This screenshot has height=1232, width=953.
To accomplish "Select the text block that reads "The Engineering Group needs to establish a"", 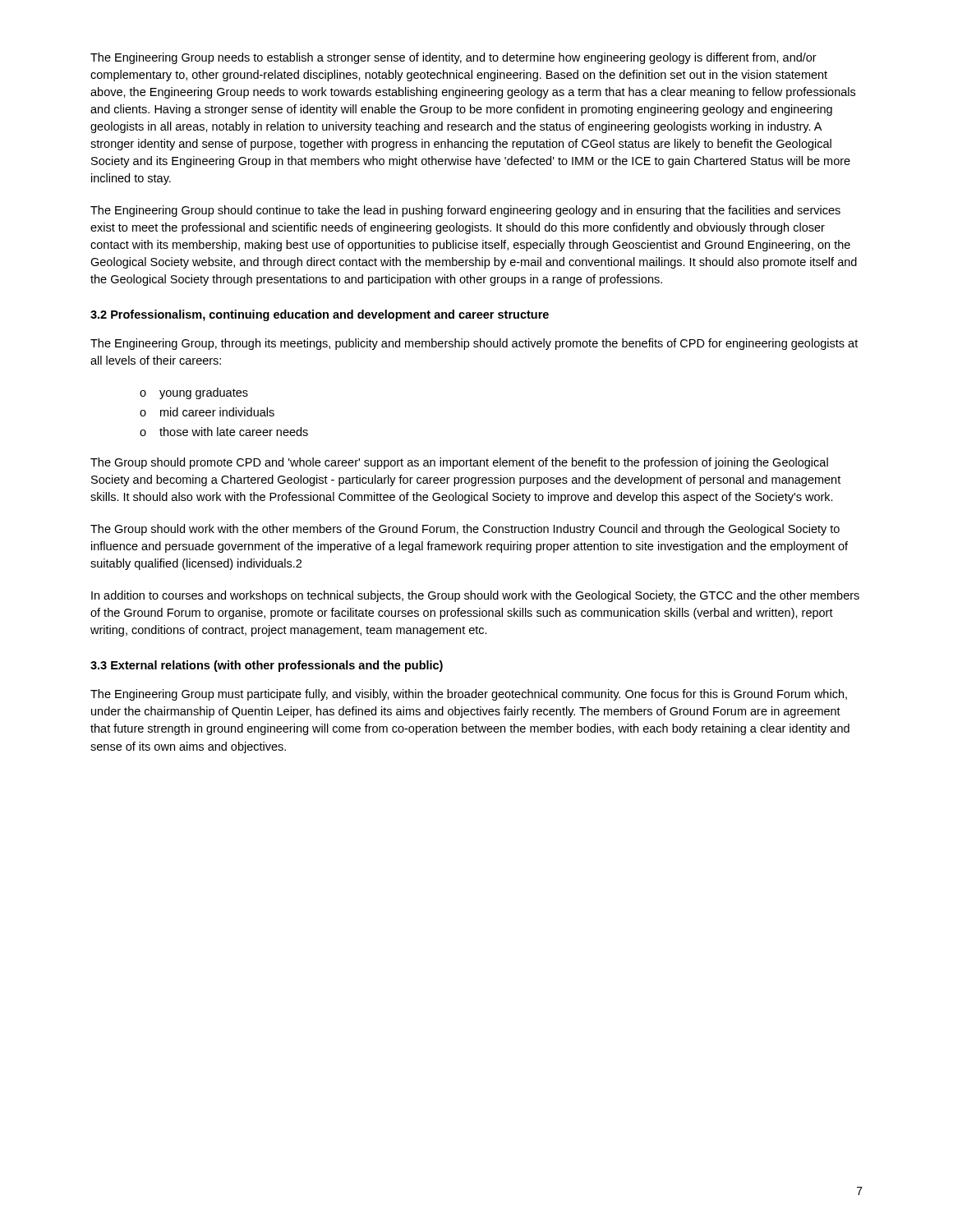I will tap(473, 118).
